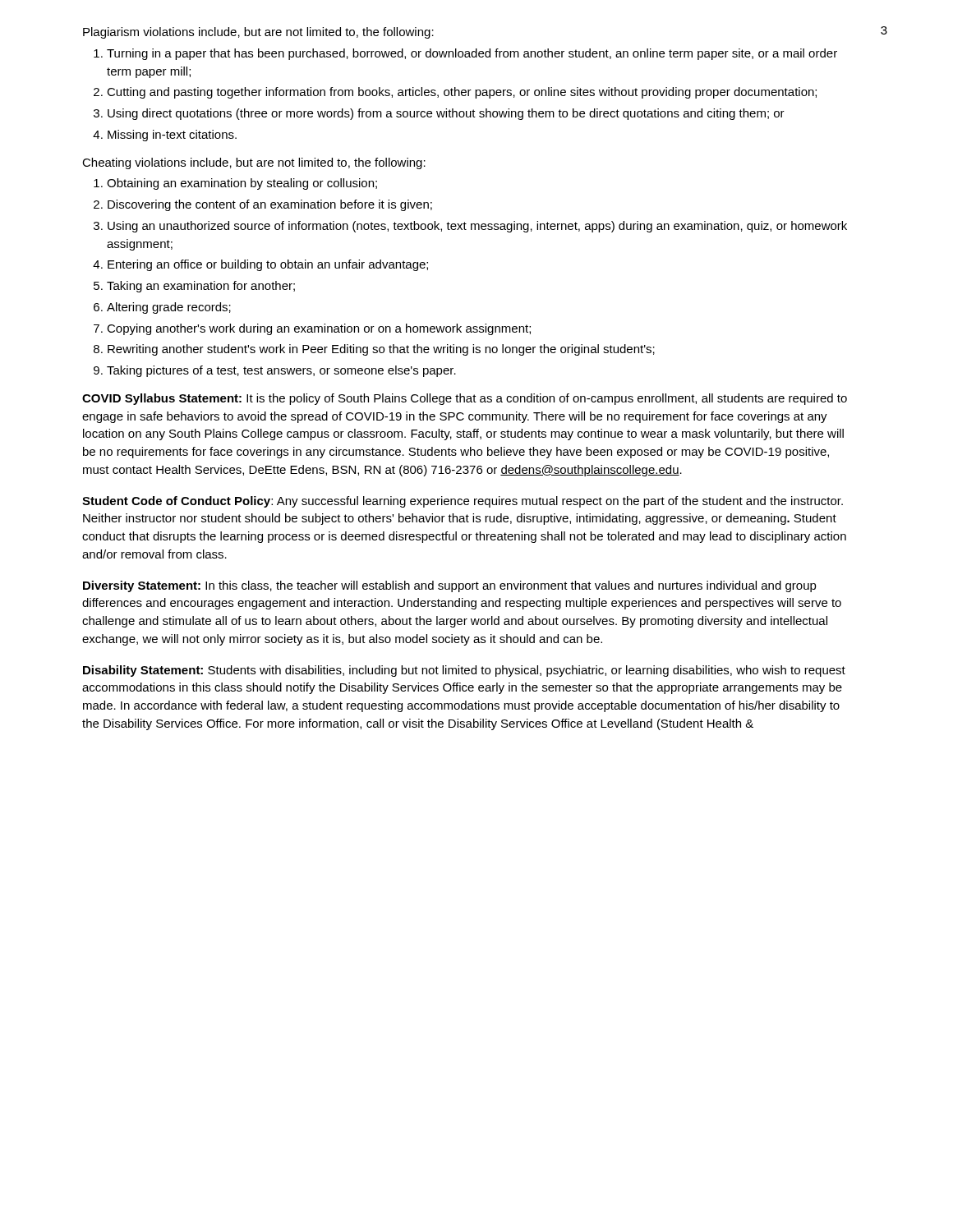The image size is (953, 1232).
Task: Find the list item that says "Taking pictures of a test, test answers,"
Action: tap(281, 371)
